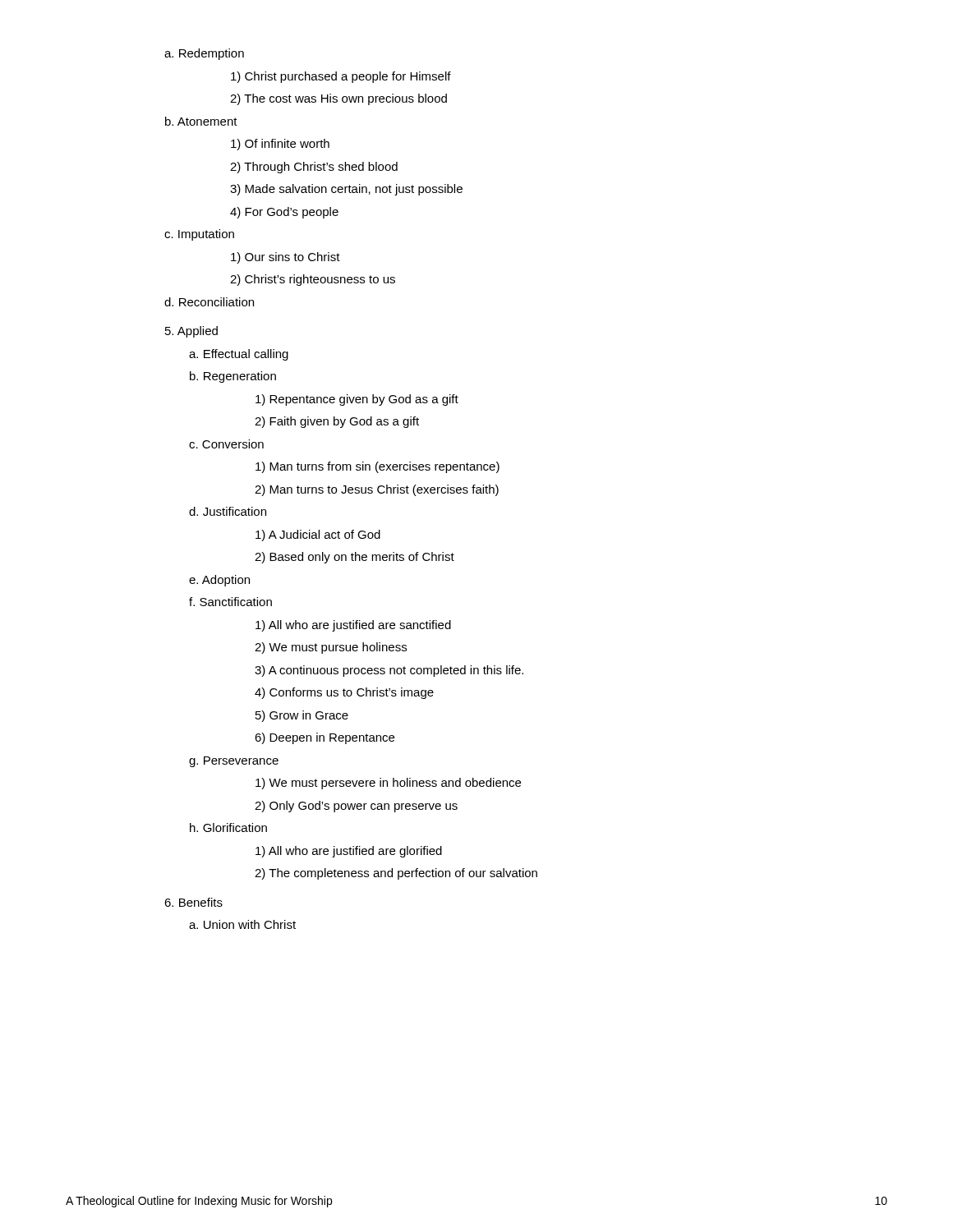
Task: Where does it say "1) Of infinite worth"?
Action: click(280, 143)
